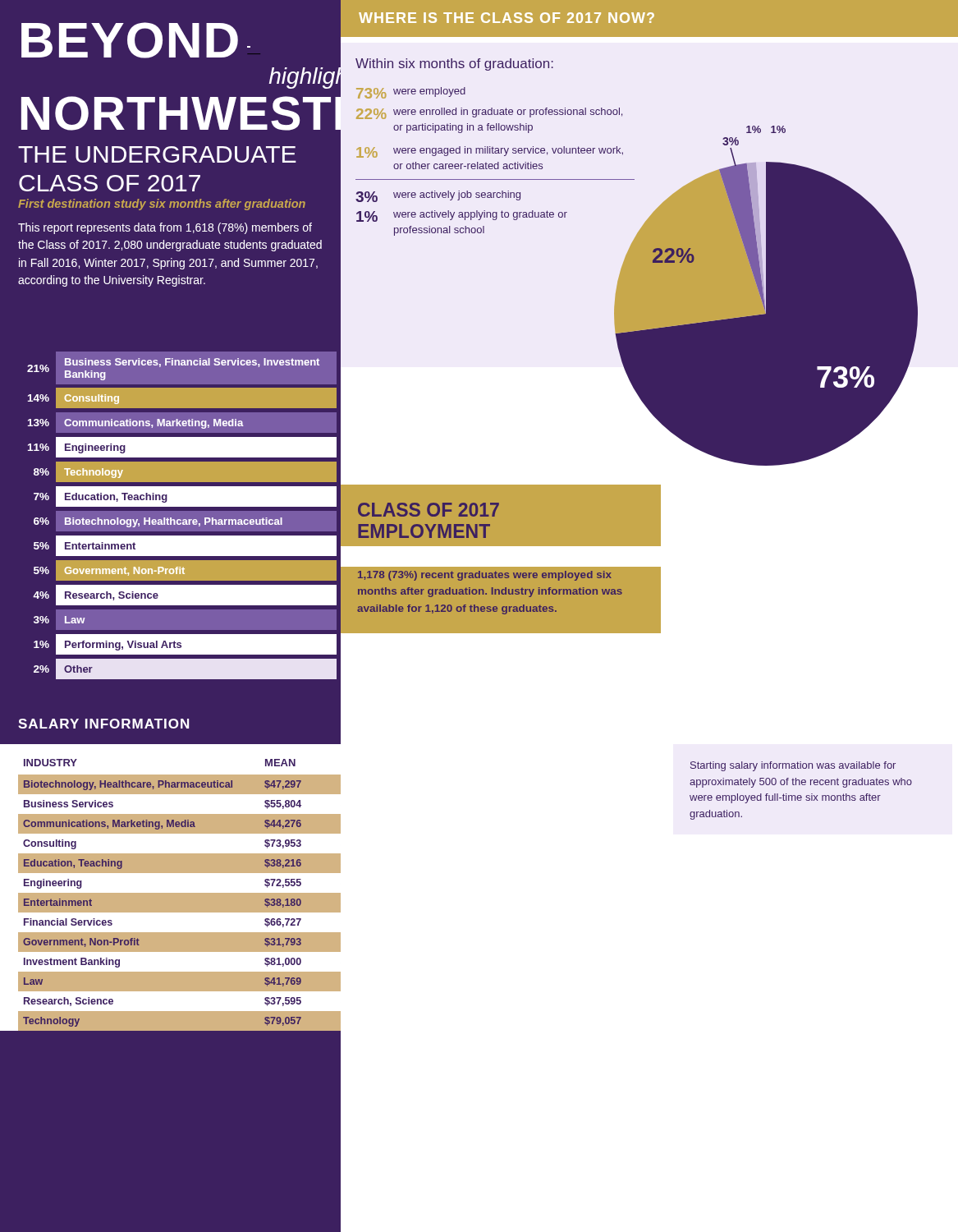Find the region starting "3% were actively job searching"
Image resolution: width=958 pixels, height=1232 pixels.
[x=495, y=197]
